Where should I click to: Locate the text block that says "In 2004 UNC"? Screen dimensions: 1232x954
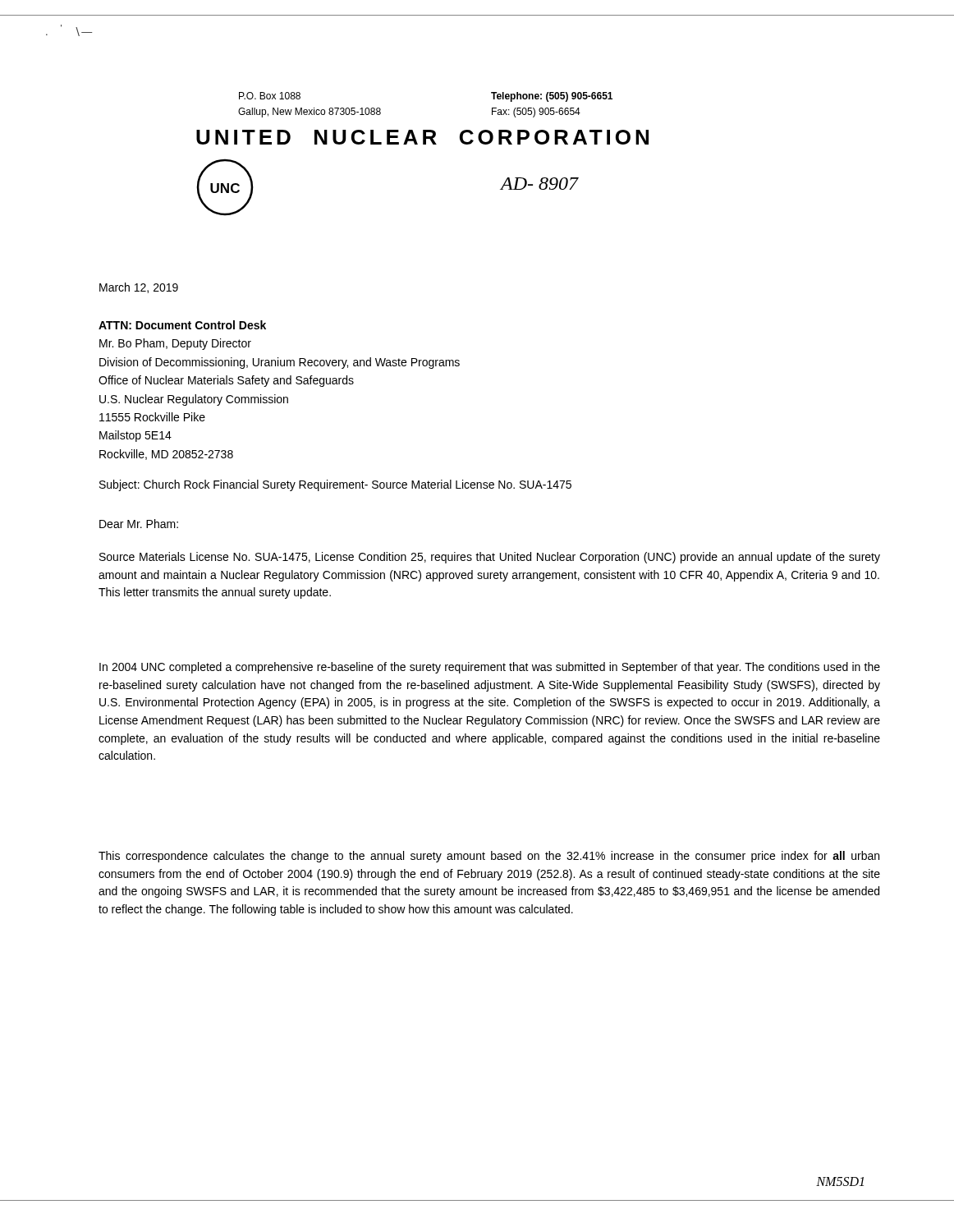pyautogui.click(x=489, y=711)
